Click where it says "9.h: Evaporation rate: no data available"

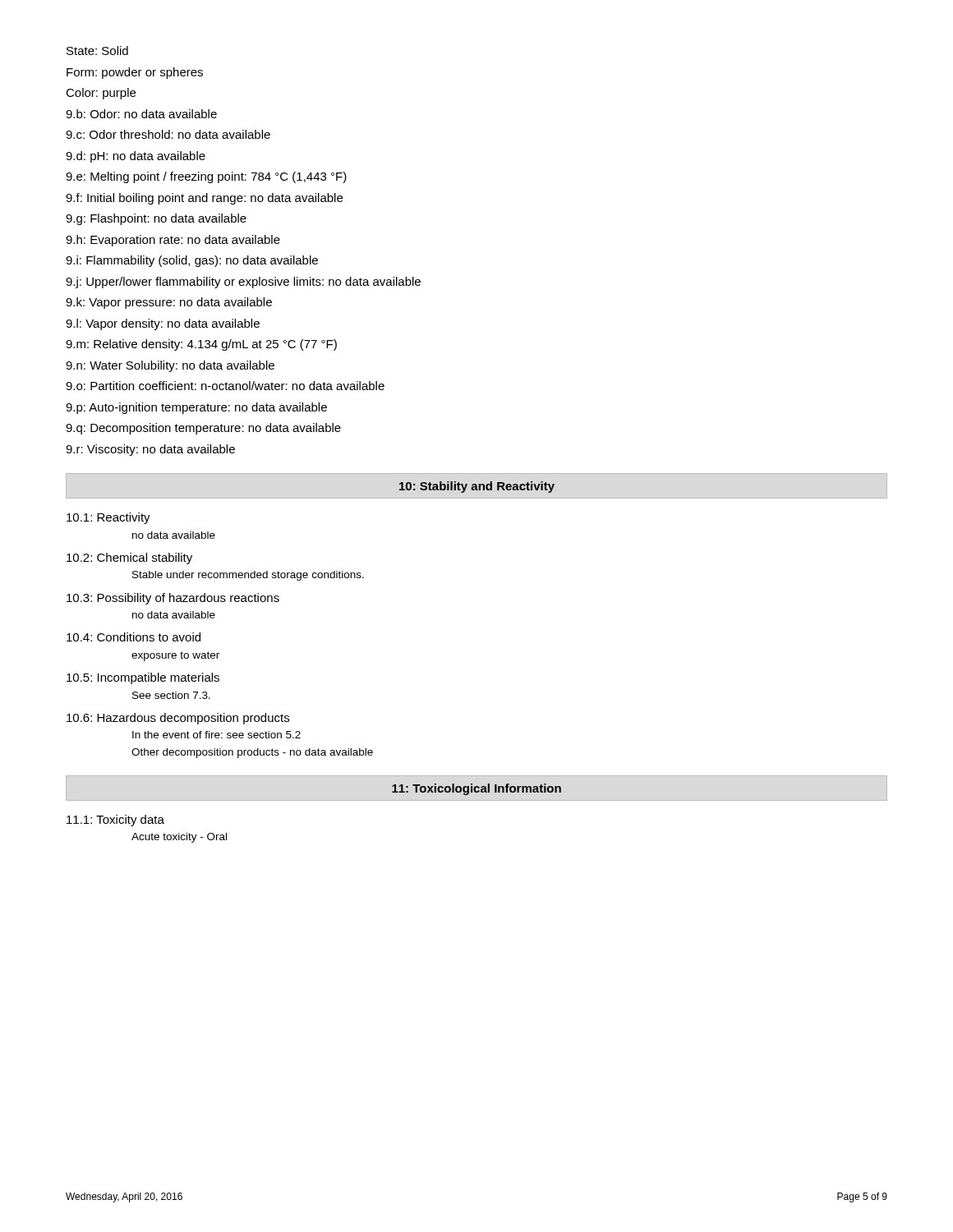tap(173, 239)
